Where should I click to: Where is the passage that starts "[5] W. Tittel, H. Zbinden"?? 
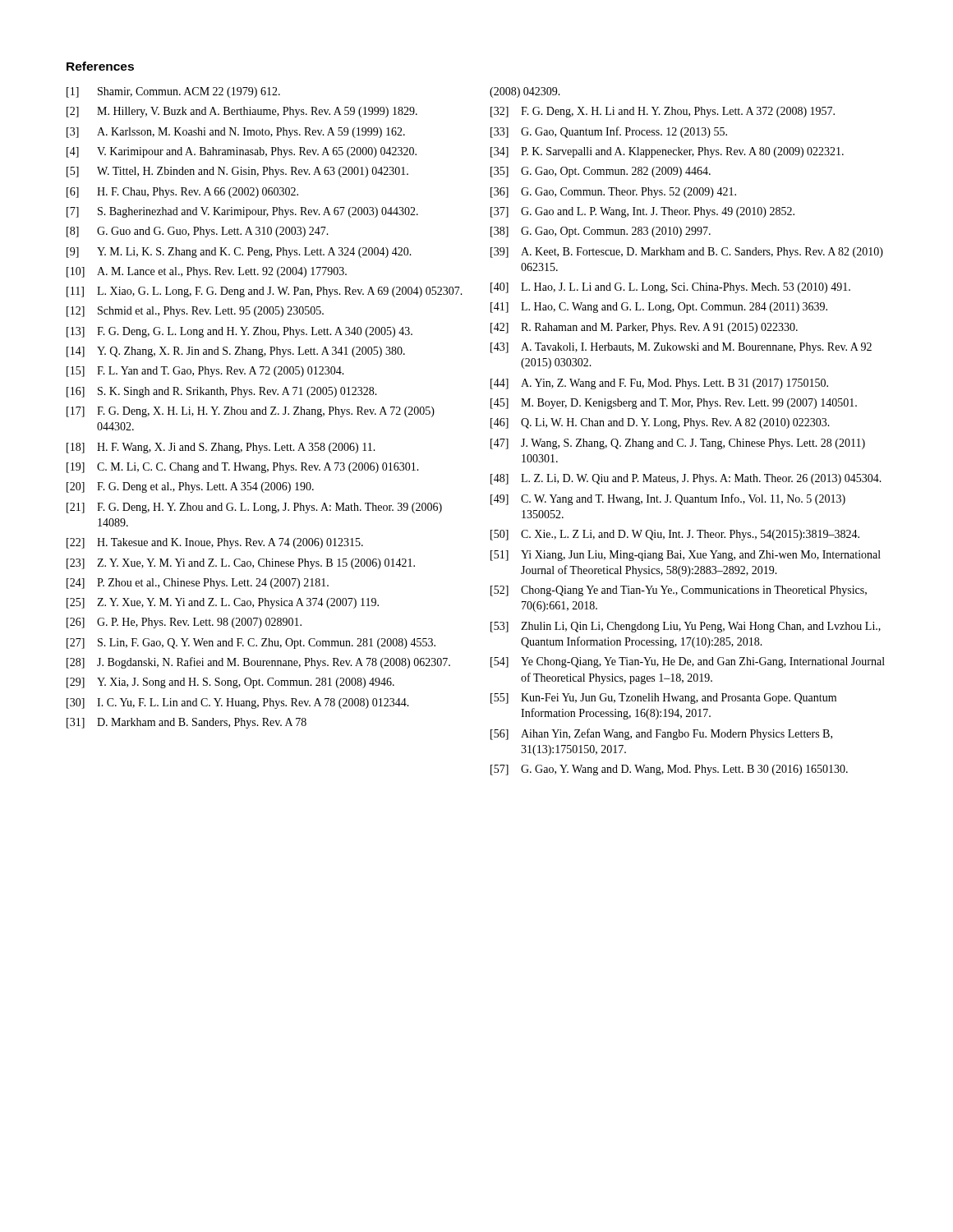pos(265,172)
